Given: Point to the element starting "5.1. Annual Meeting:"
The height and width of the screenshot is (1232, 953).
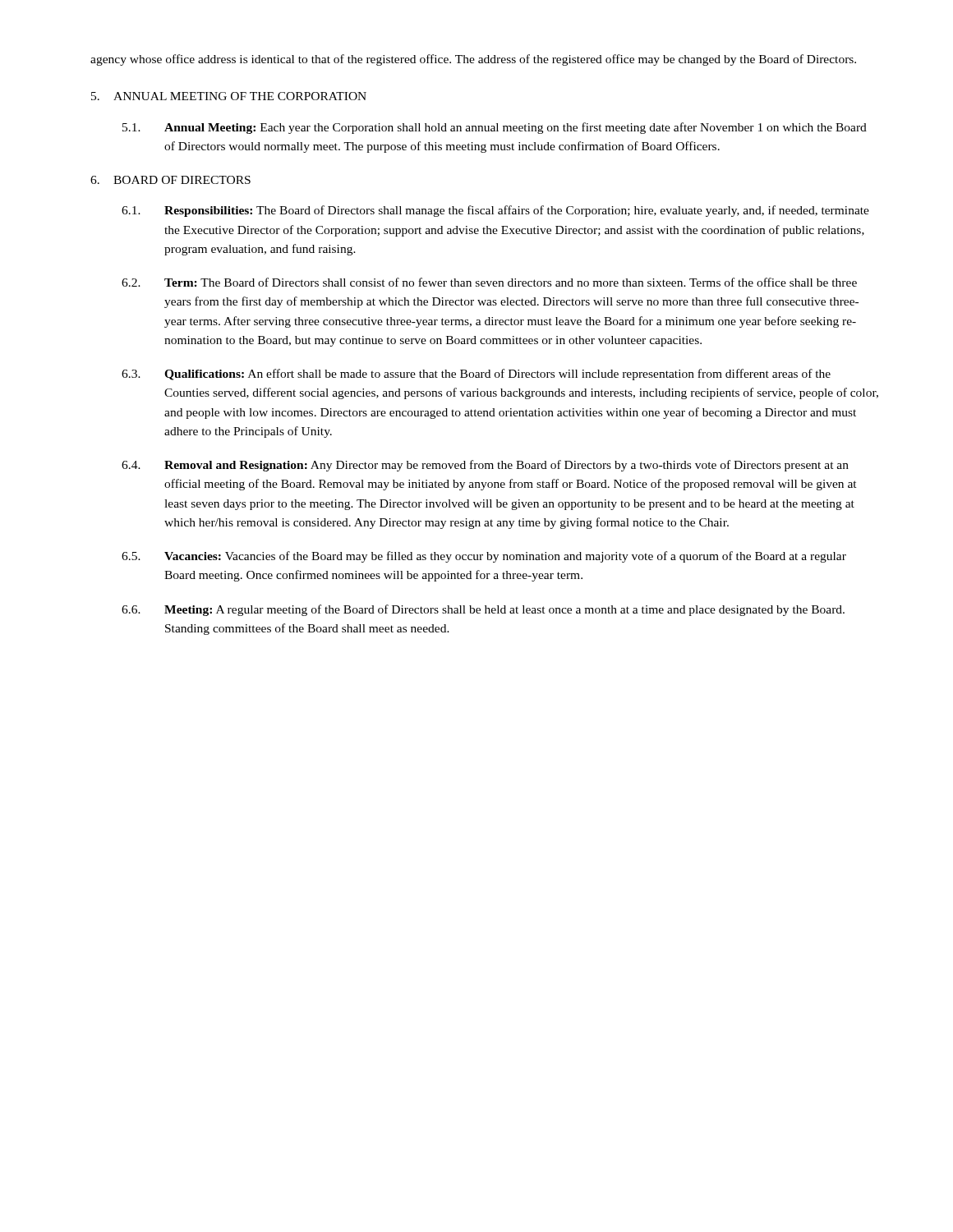Looking at the screenshot, I should pos(500,136).
